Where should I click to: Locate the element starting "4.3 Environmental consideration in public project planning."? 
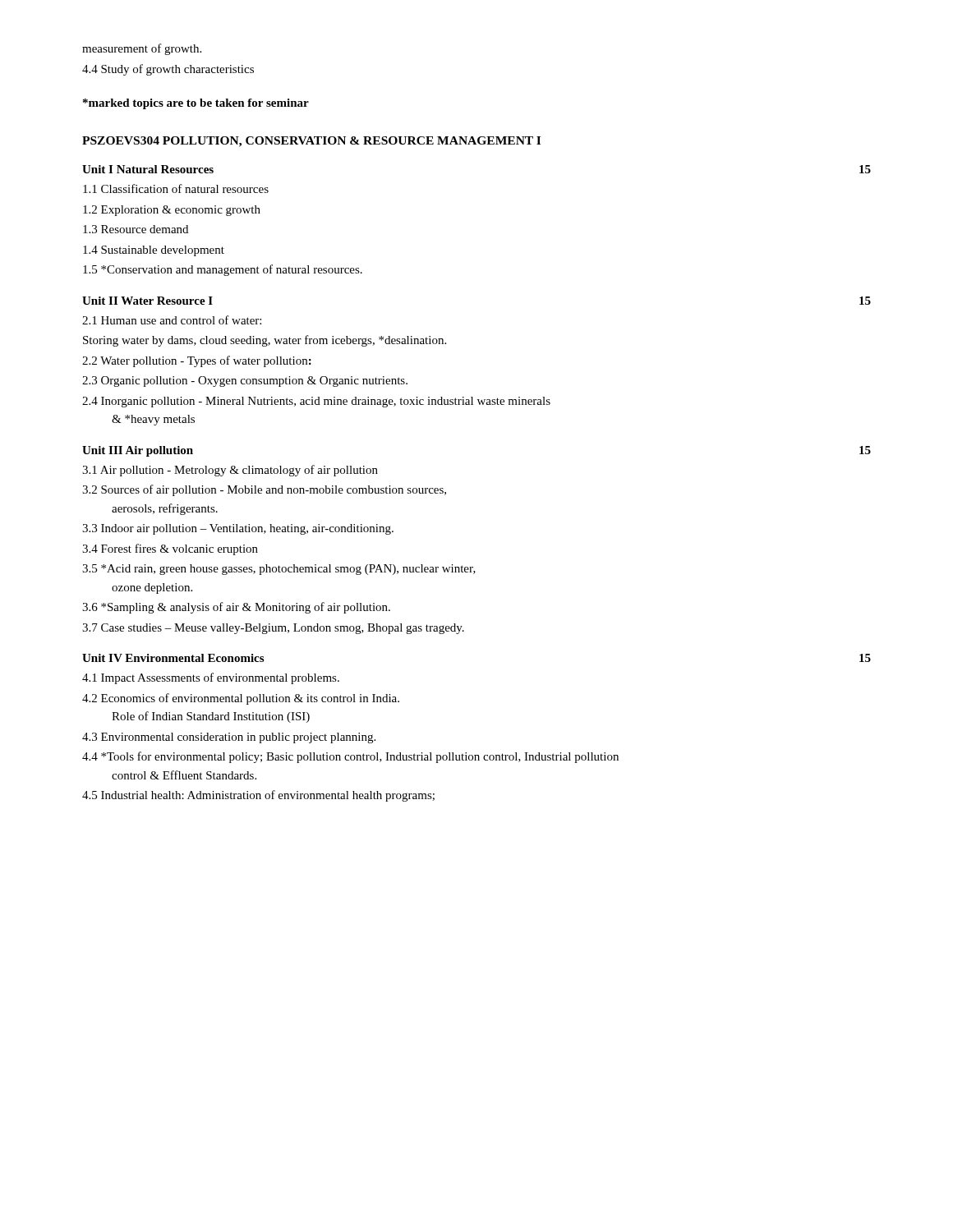(x=229, y=736)
